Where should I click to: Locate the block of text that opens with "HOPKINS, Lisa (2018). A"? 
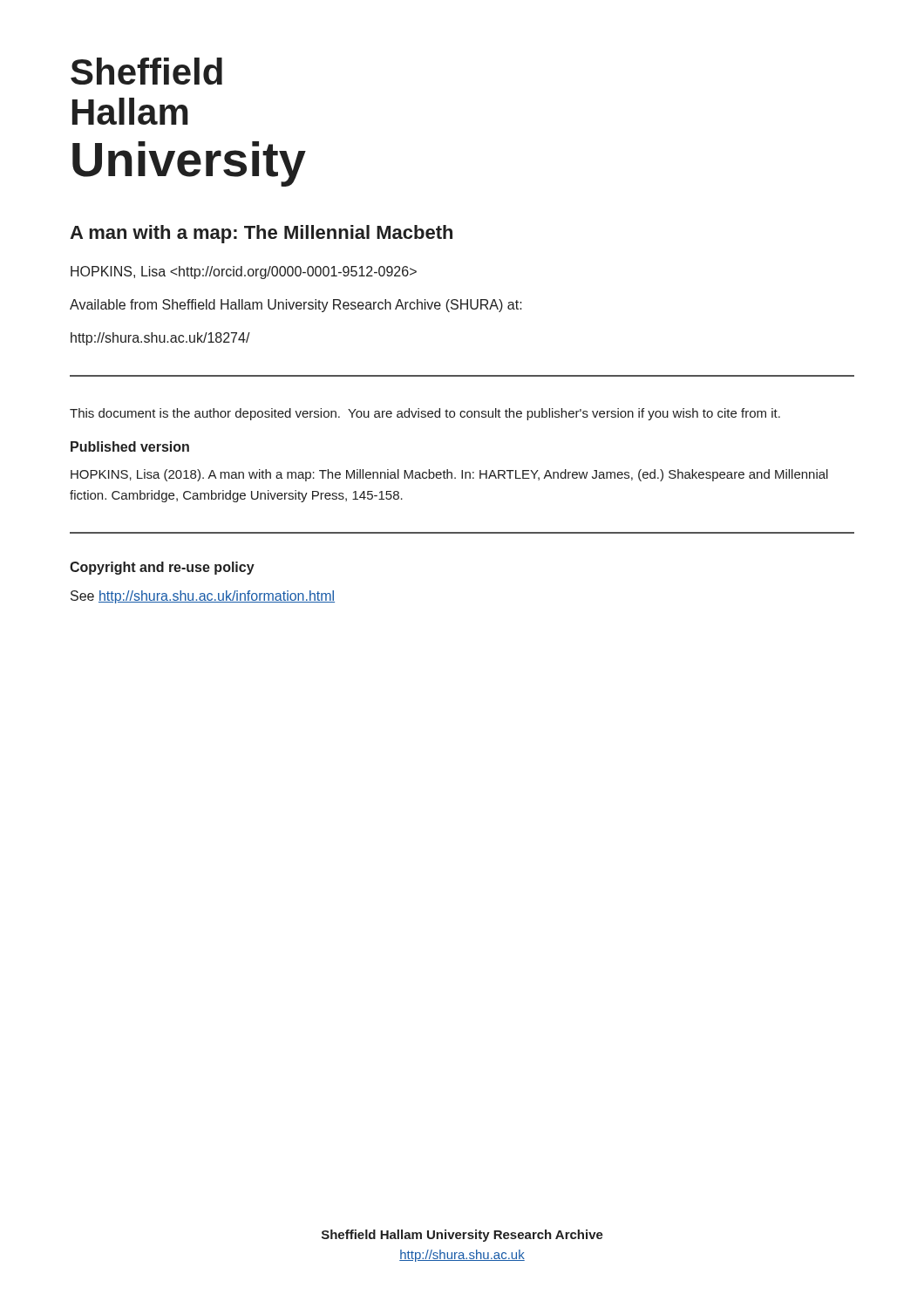click(x=449, y=484)
